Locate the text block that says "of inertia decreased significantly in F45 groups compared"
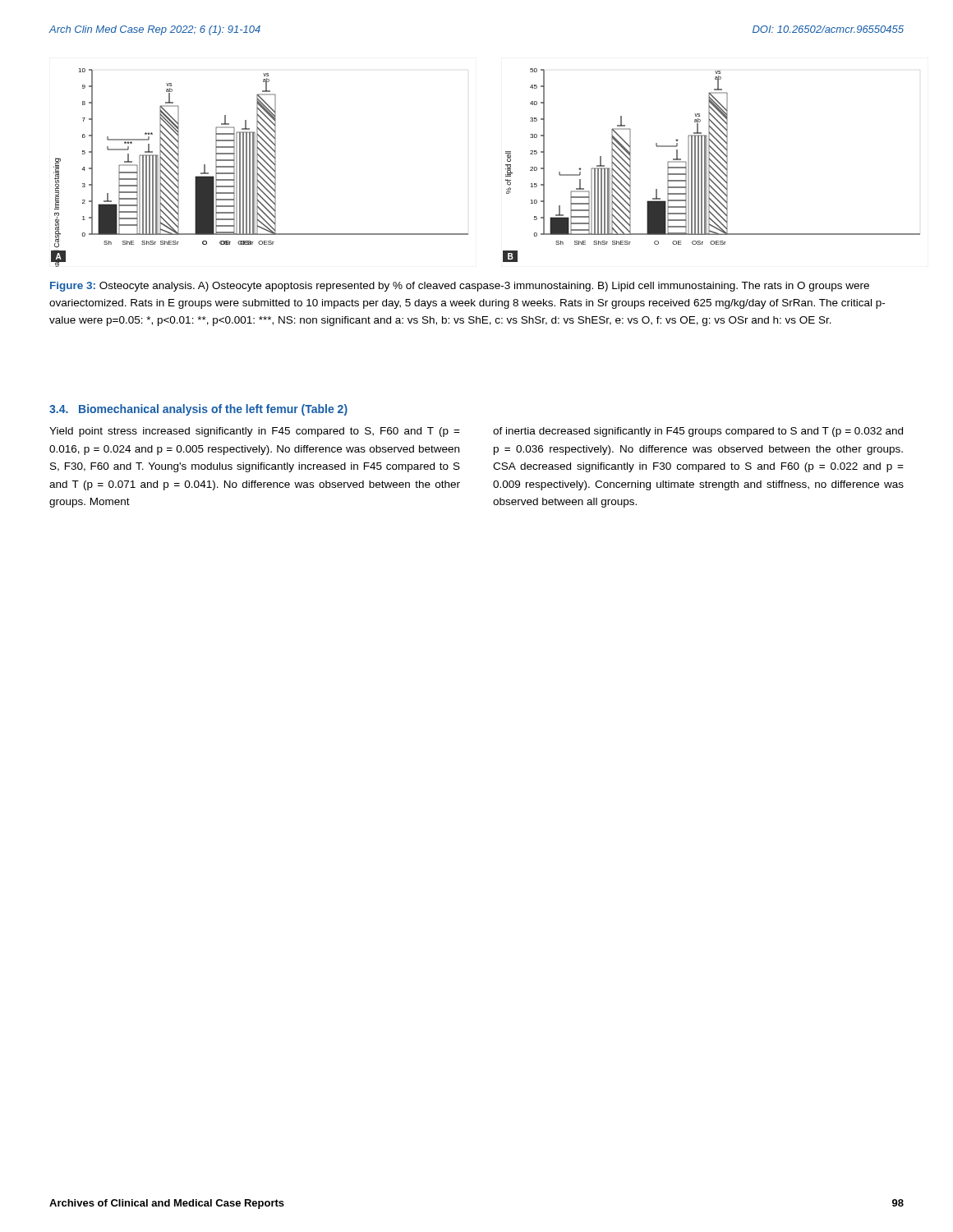The height and width of the screenshot is (1232, 953). pos(698,466)
